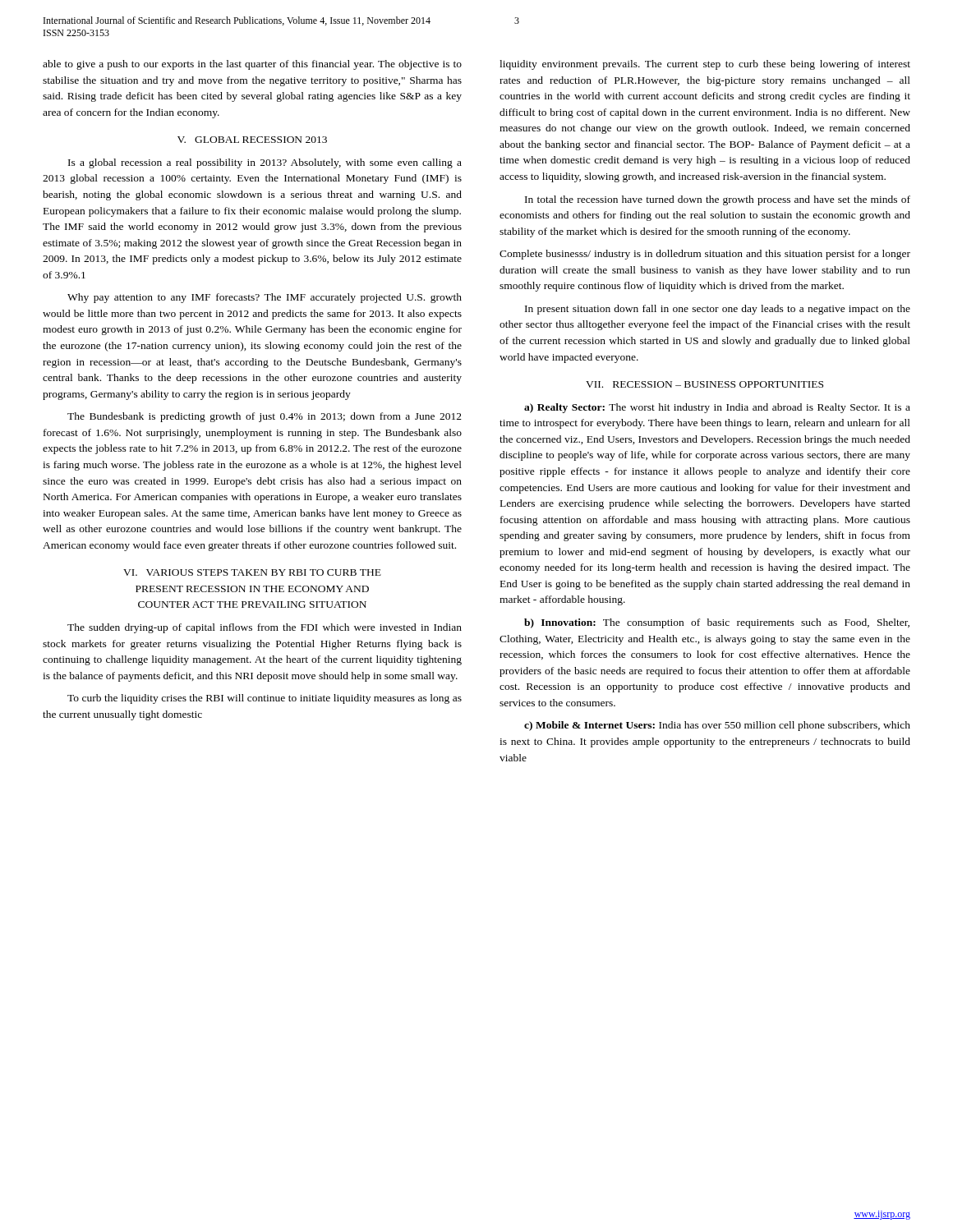Click on the passage starting "Why pay attention to"
The height and width of the screenshot is (1232, 953).
pos(252,346)
